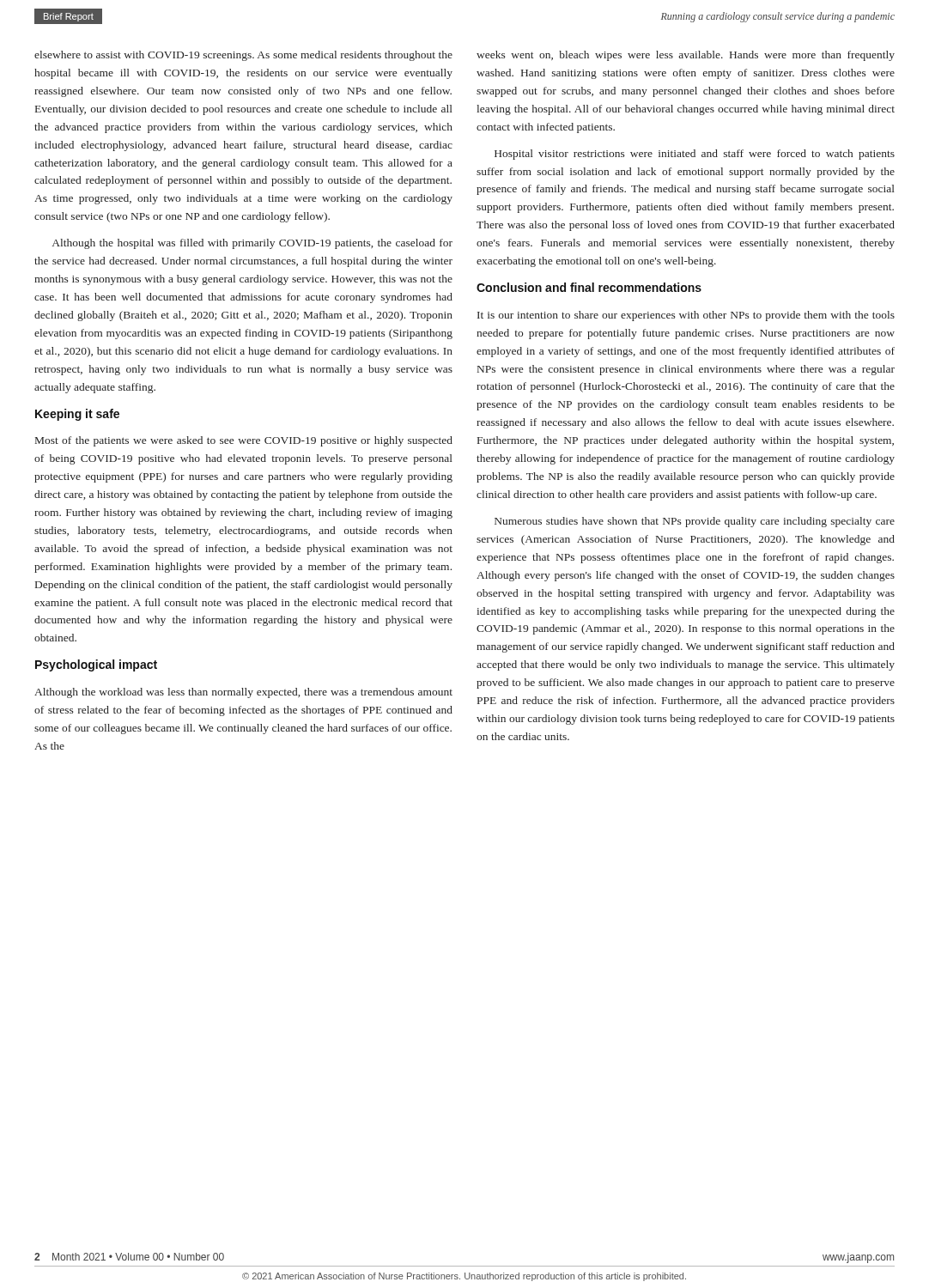Point to the block beginning "elsewhere to assist with COVID-19 screenings. As some"

[x=243, y=136]
